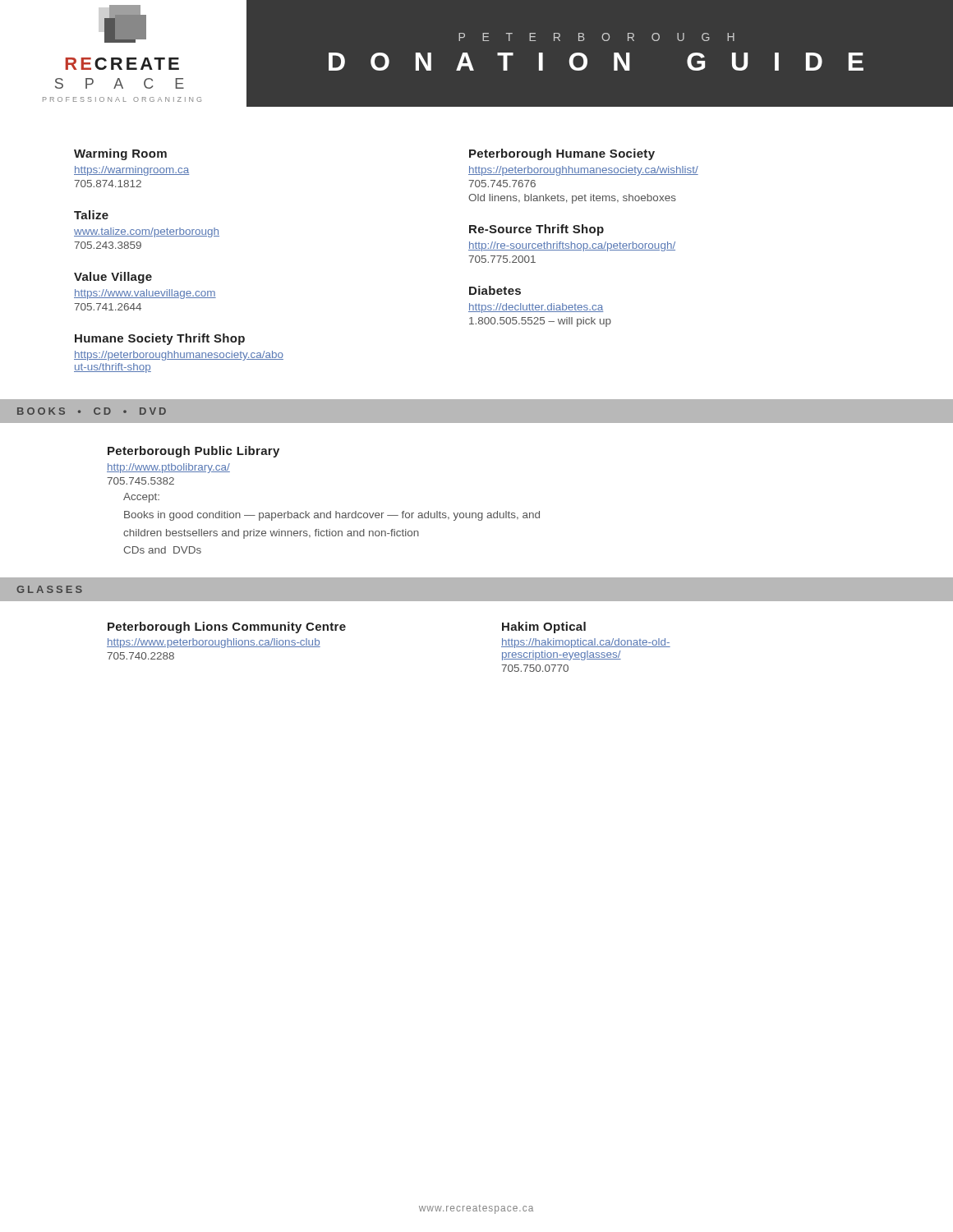
Task: Find the passage starting "Warming Room"
Action: point(120,154)
